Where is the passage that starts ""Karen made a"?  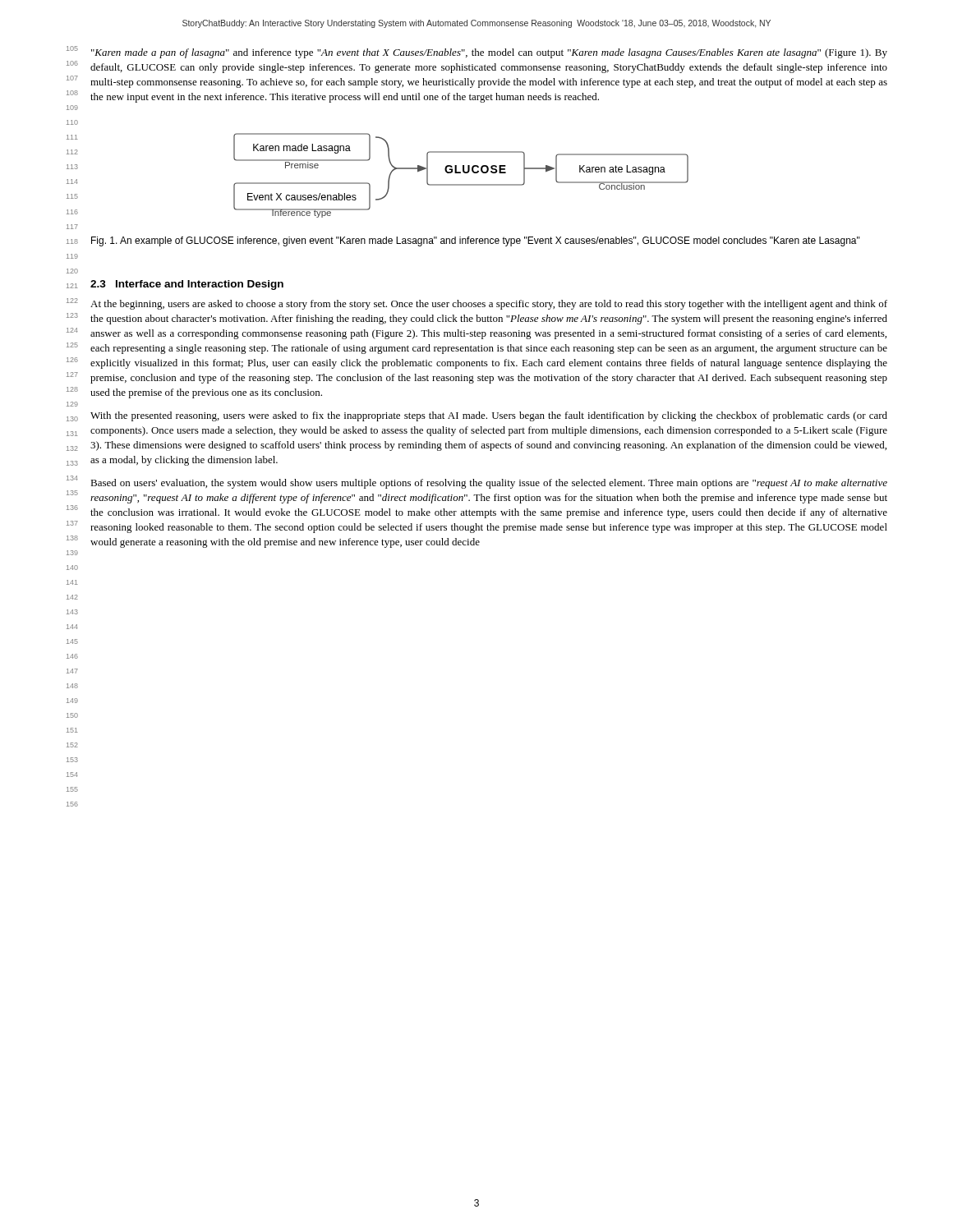point(489,75)
